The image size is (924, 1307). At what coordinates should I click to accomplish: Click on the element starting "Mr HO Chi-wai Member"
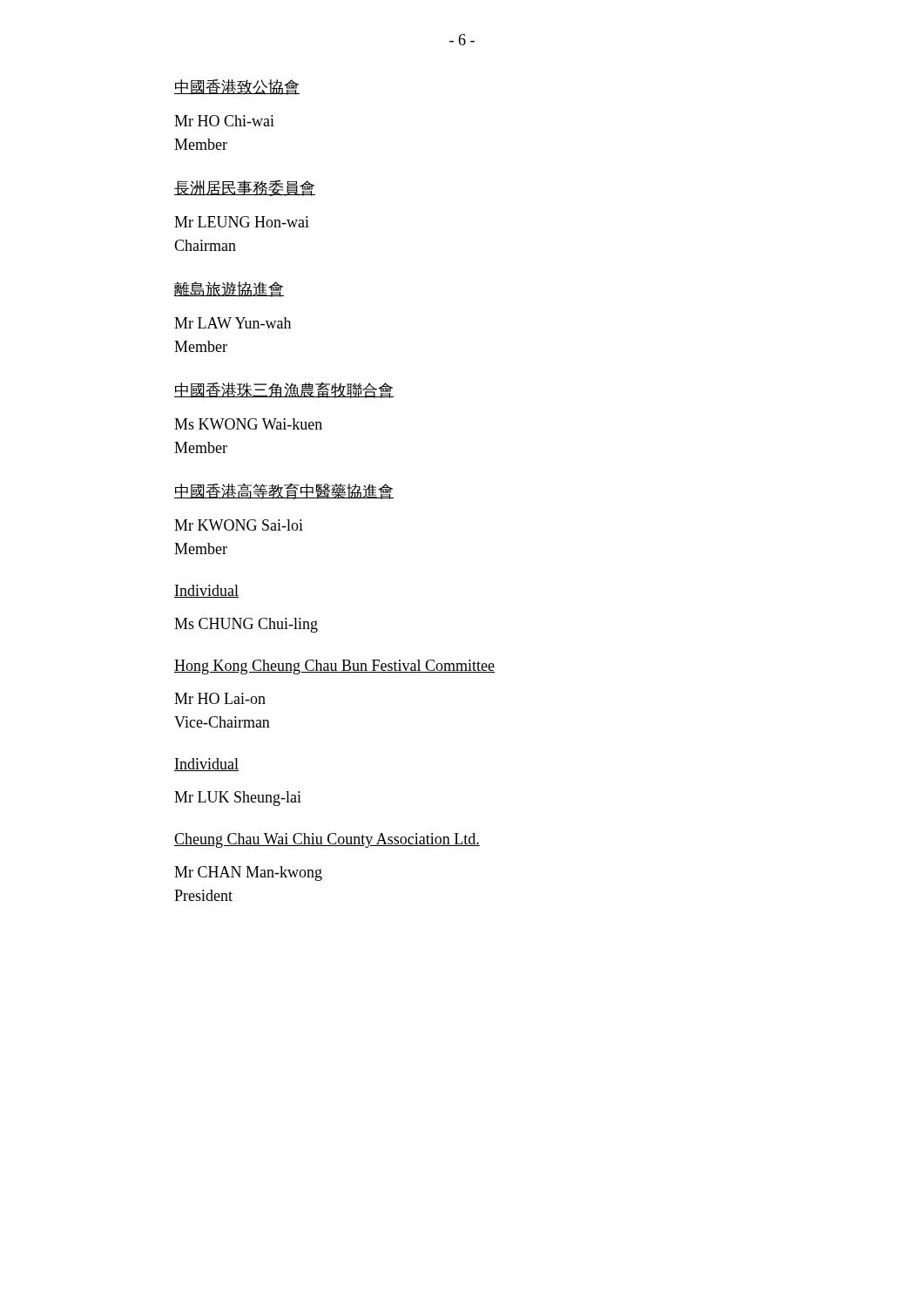[224, 121]
